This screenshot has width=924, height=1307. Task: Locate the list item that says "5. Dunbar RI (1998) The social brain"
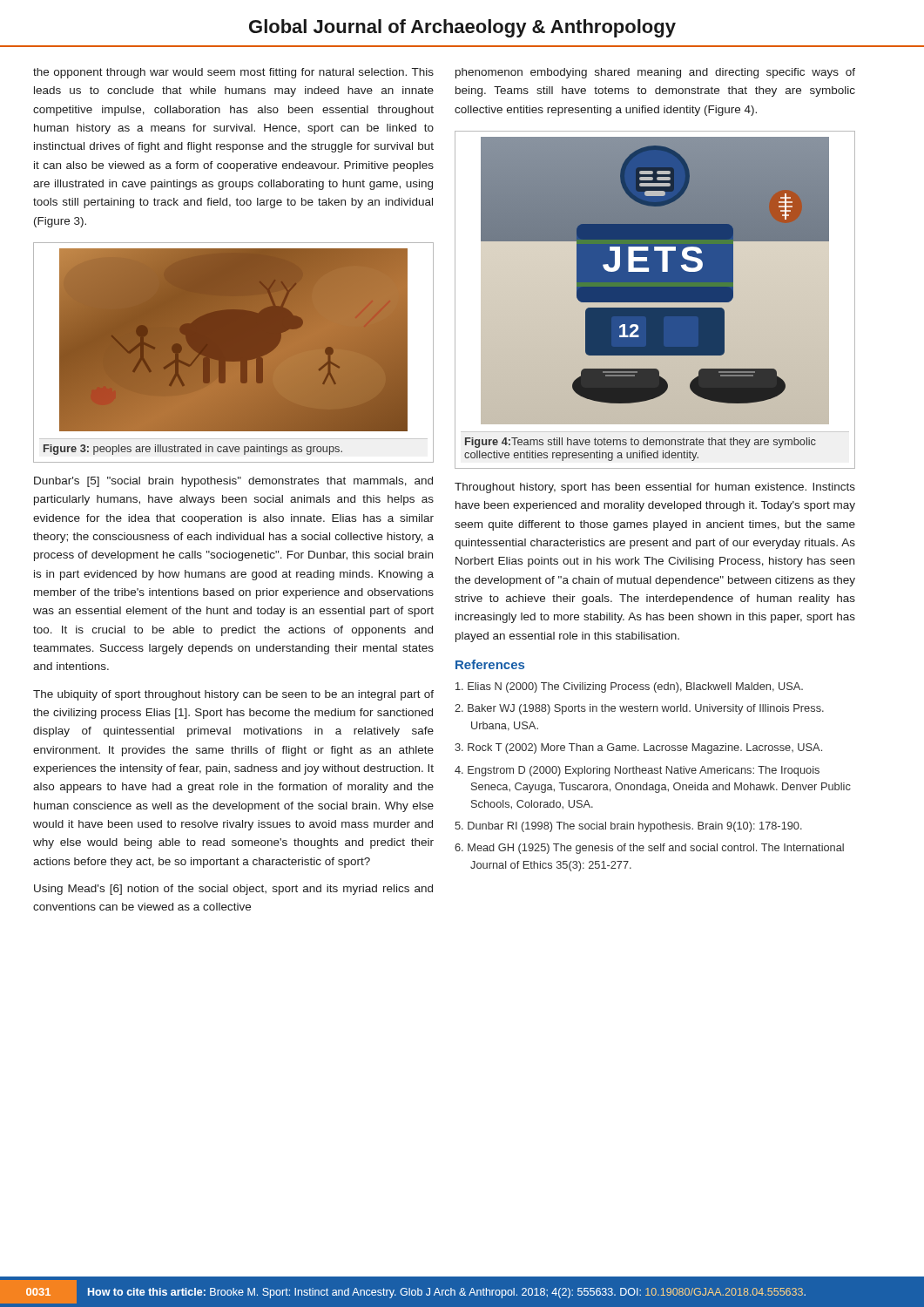629,826
